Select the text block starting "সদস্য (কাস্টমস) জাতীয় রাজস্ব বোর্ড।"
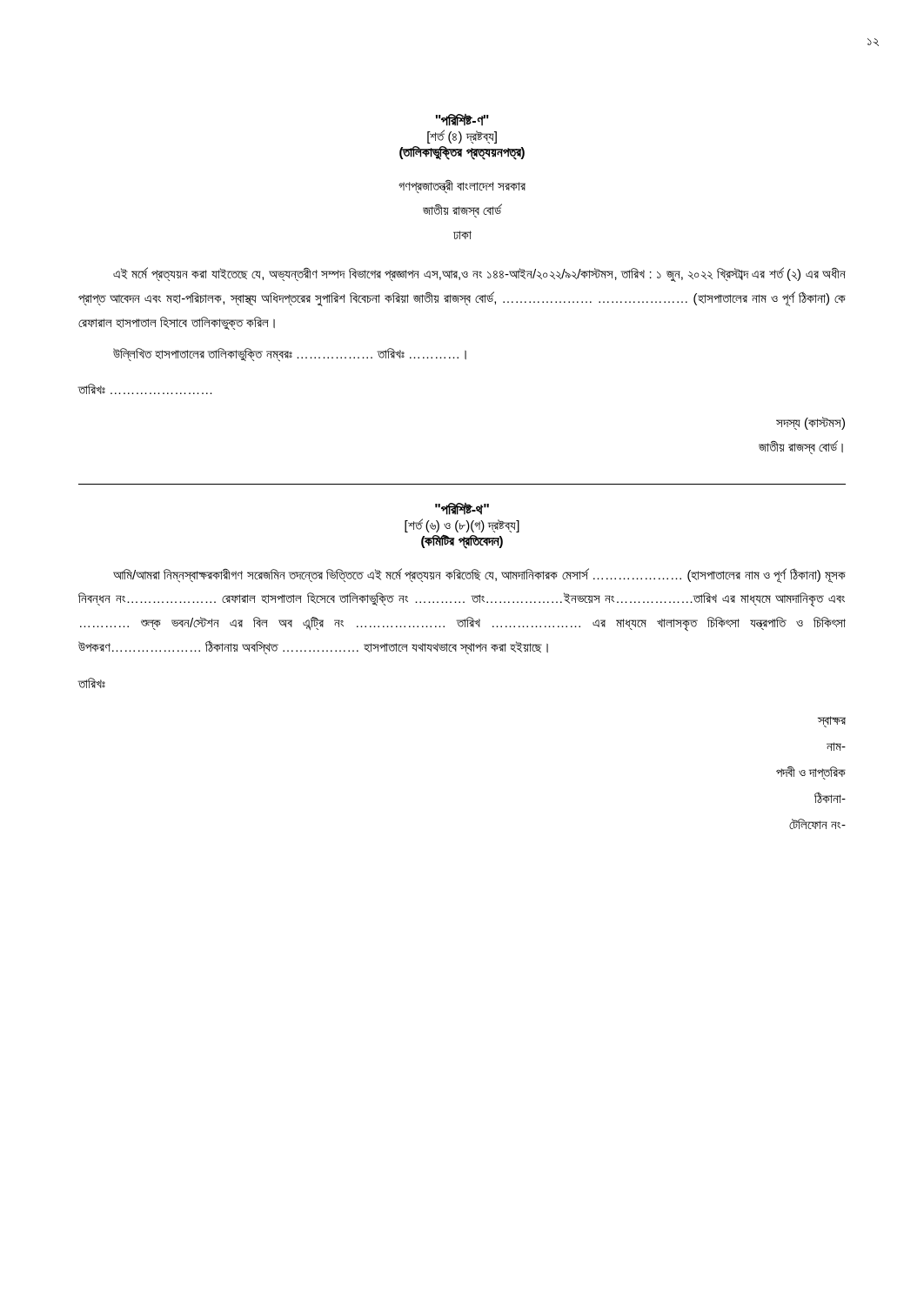This screenshot has height=1305, width=924. 802,434
